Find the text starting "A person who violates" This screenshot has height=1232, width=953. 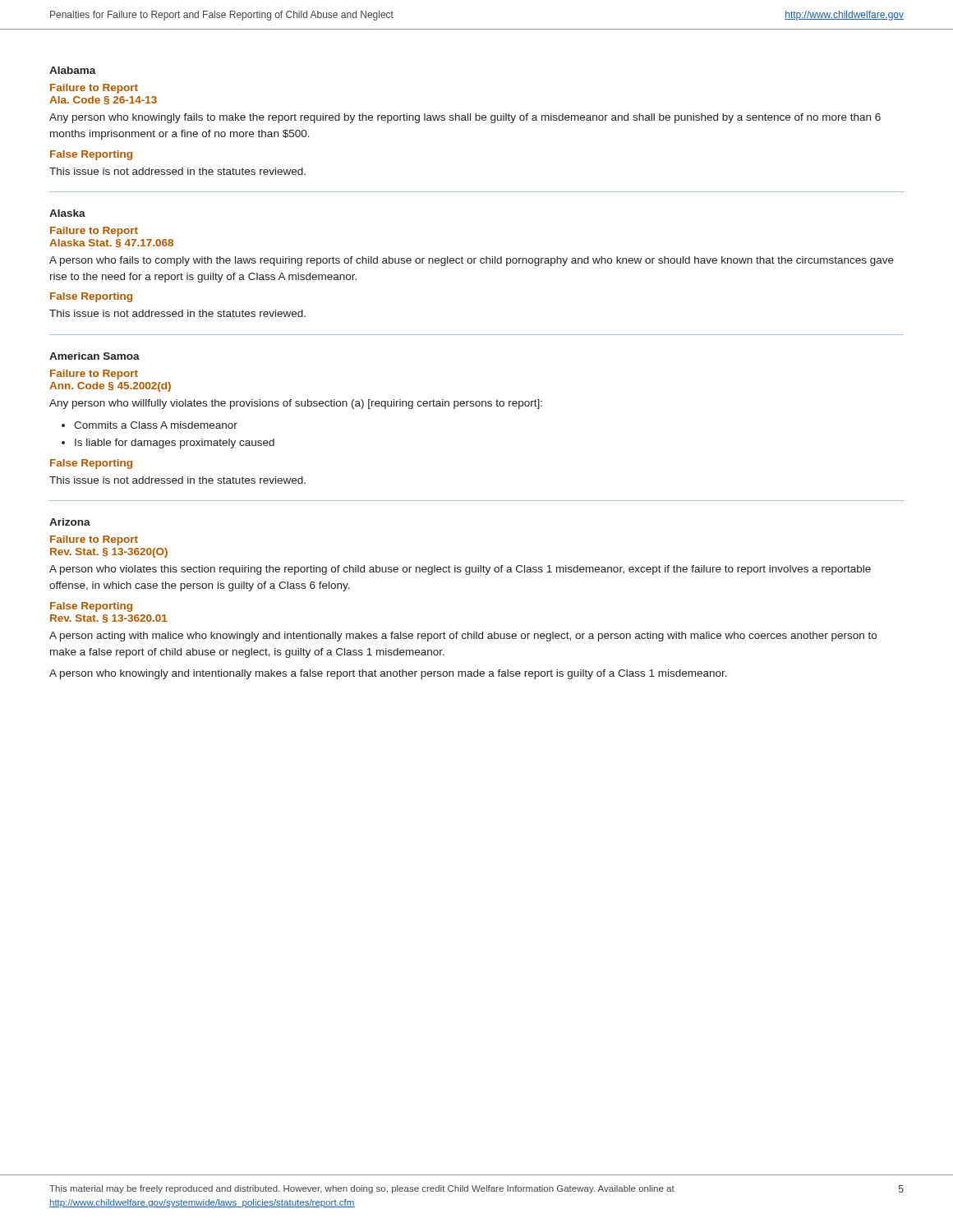(x=460, y=577)
